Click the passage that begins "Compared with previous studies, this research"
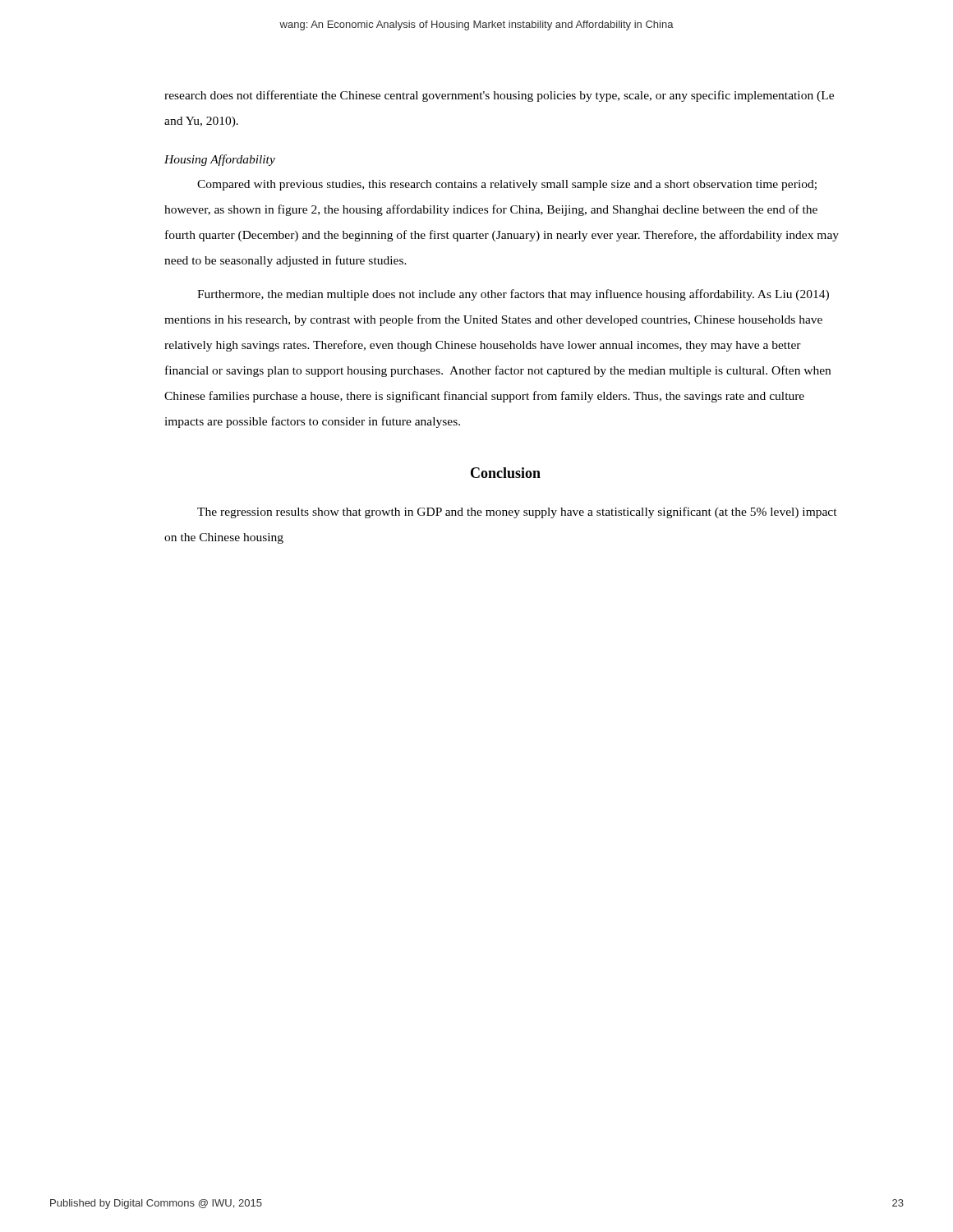953x1232 pixels. coord(502,222)
